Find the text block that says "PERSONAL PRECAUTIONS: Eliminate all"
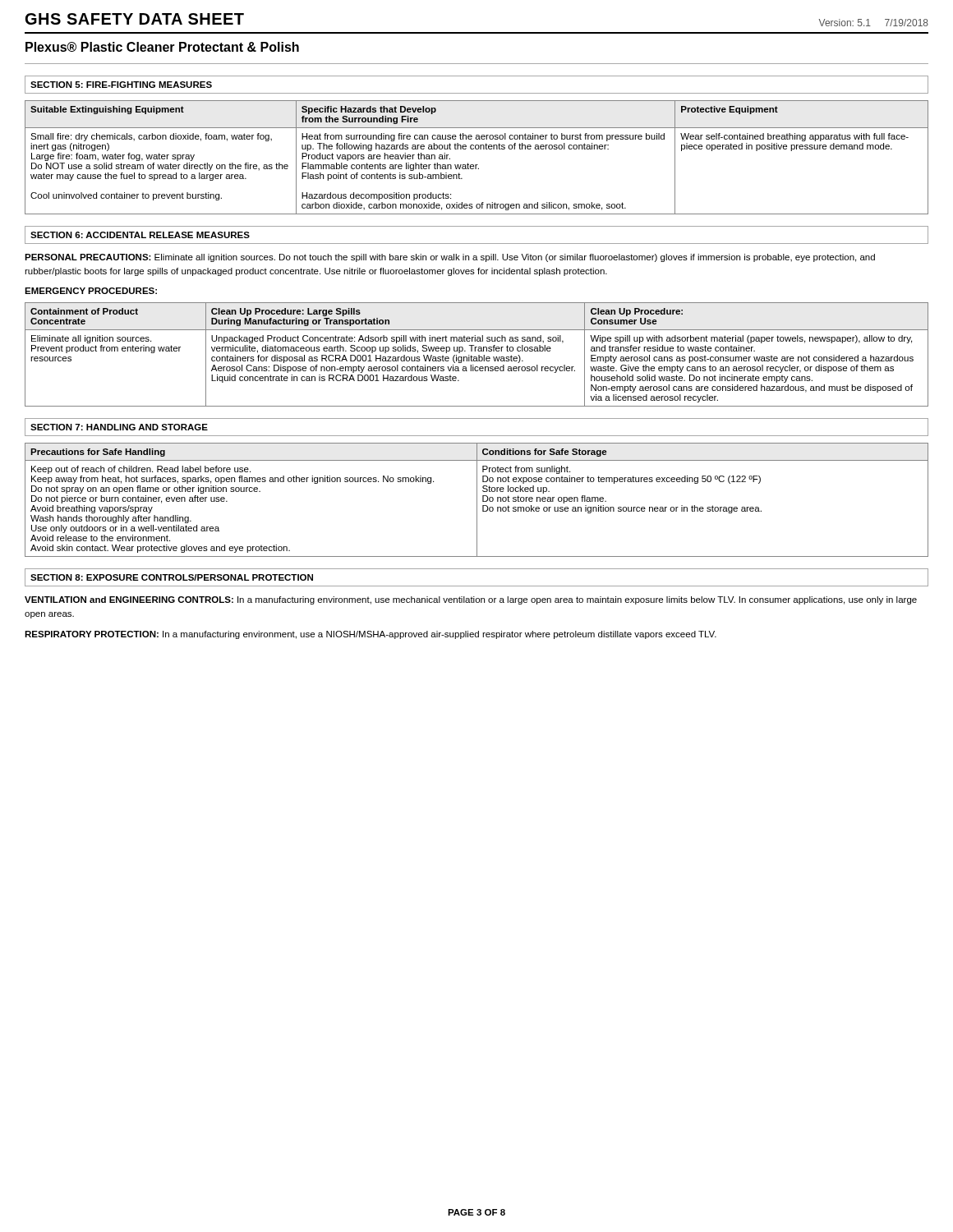The height and width of the screenshot is (1232, 953). (450, 264)
